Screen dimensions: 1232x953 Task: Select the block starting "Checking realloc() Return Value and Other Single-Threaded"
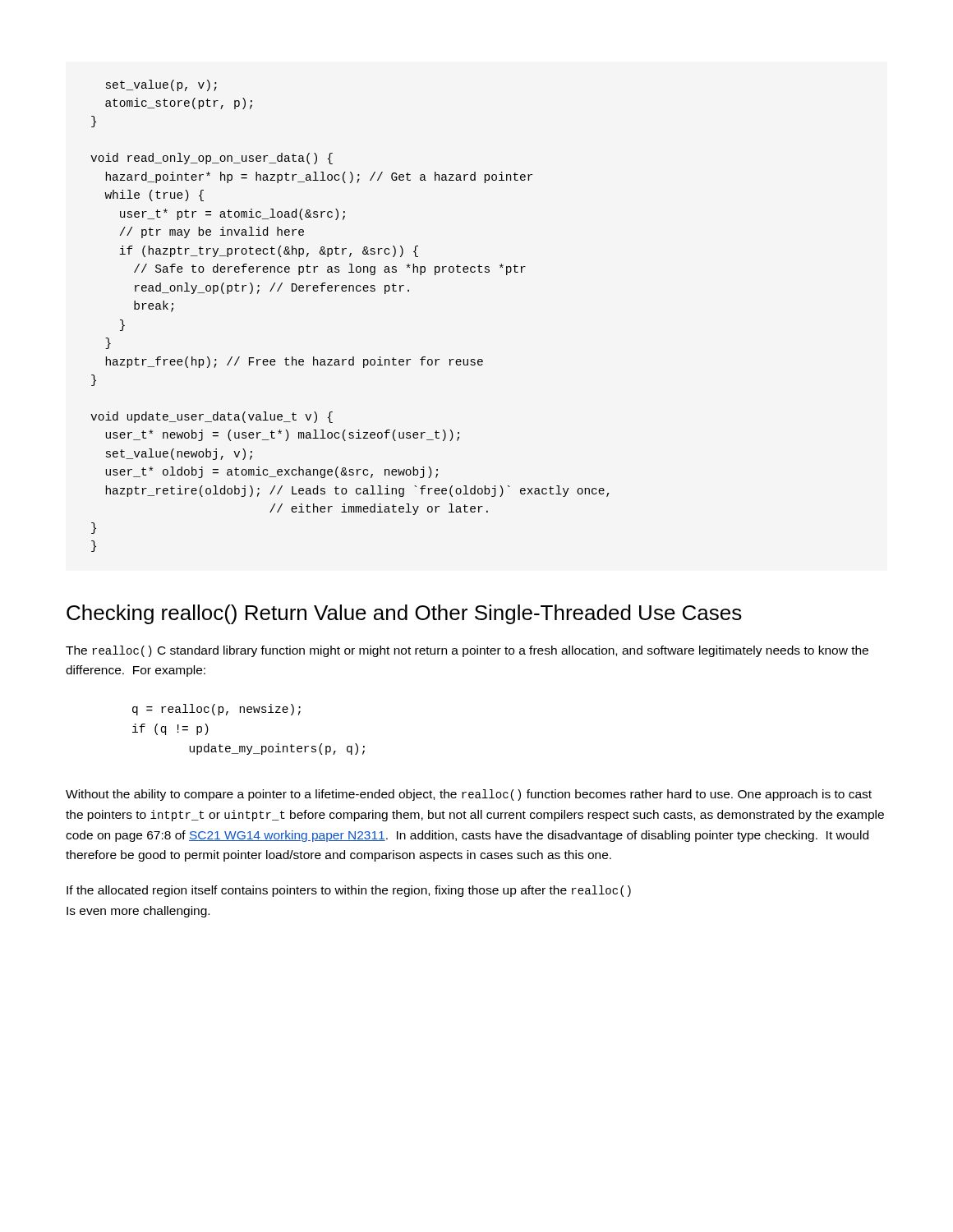click(476, 613)
